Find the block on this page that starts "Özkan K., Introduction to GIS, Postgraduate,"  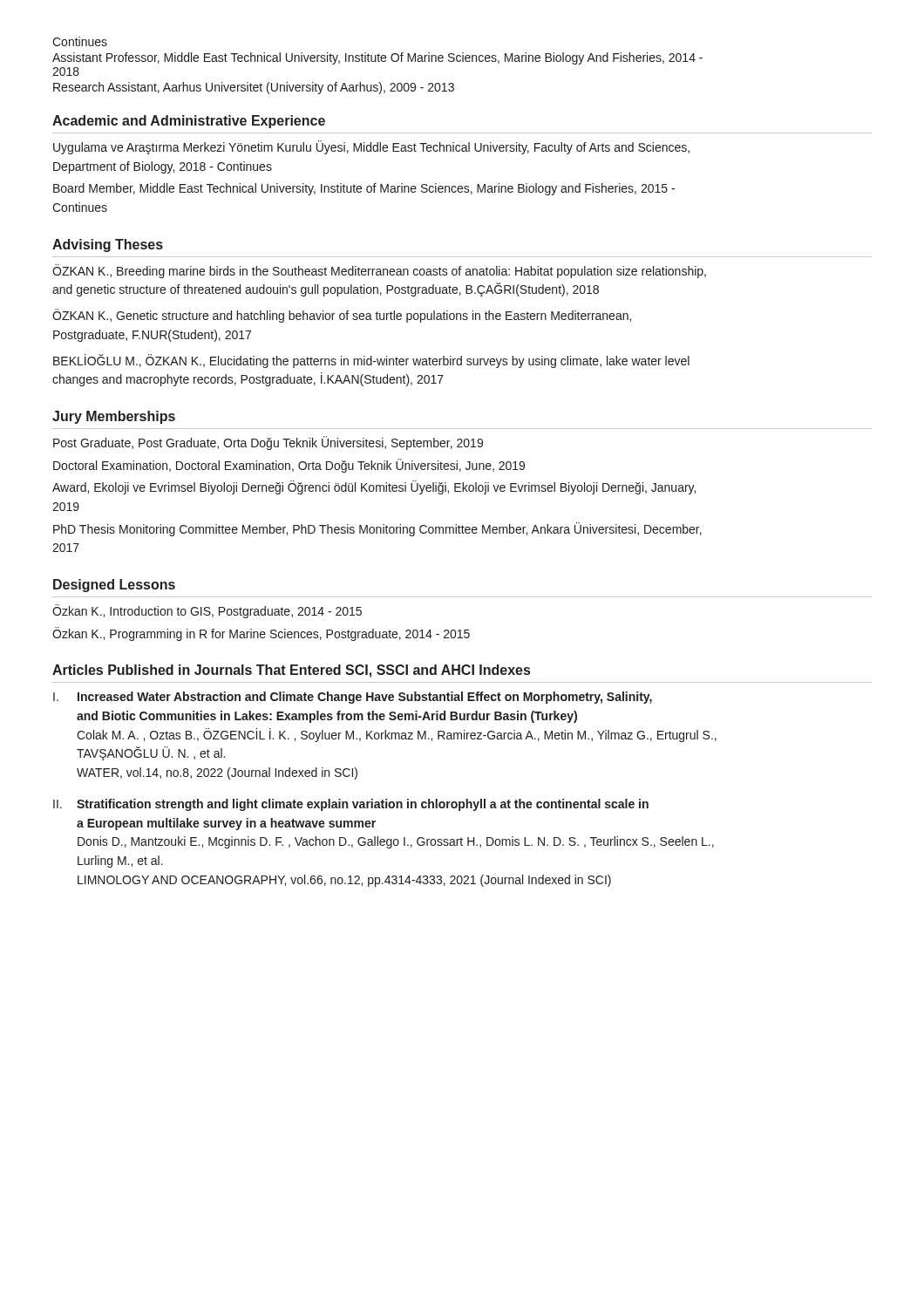(x=207, y=611)
